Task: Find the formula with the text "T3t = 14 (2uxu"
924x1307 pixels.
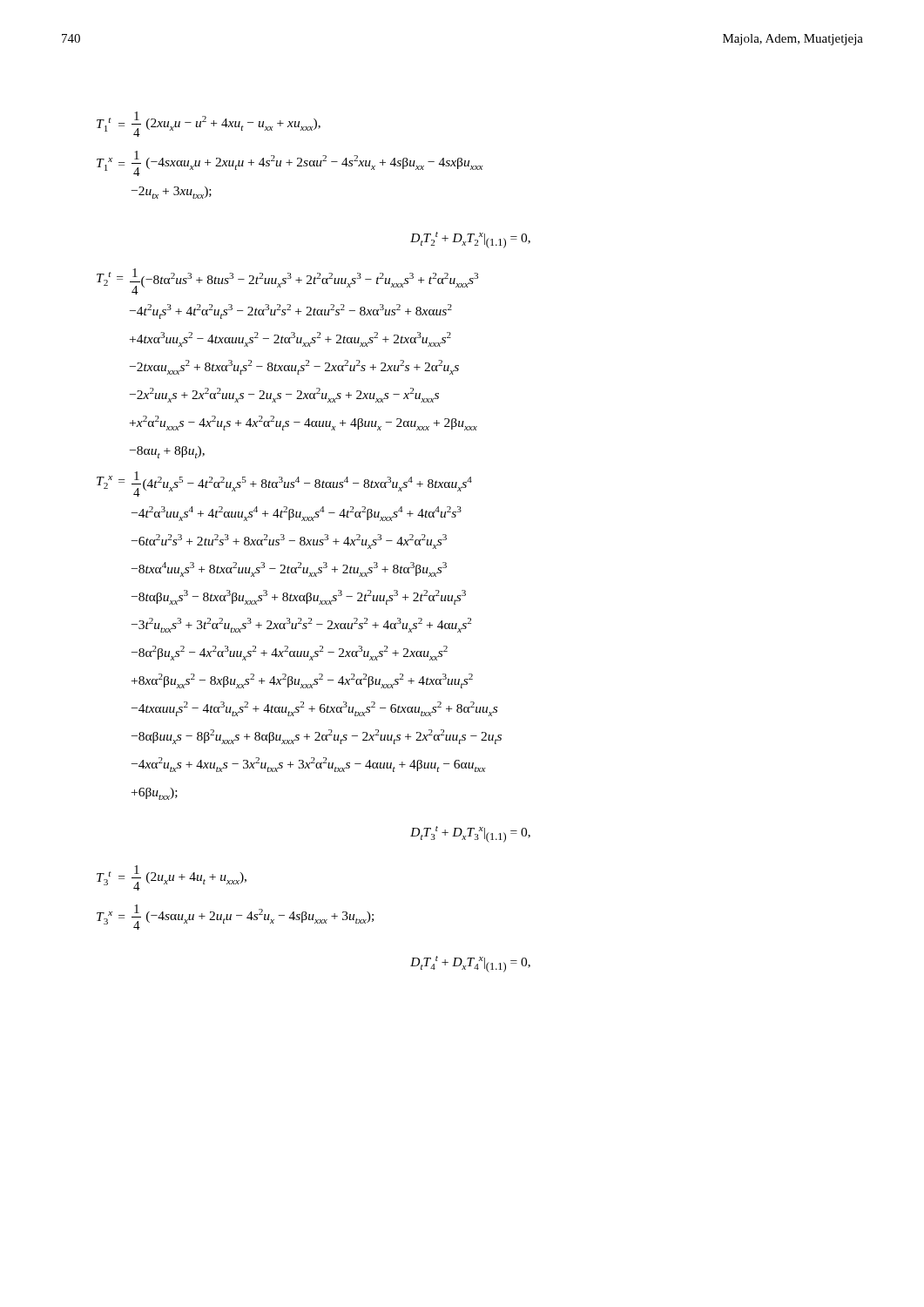Action: [x=235, y=897]
